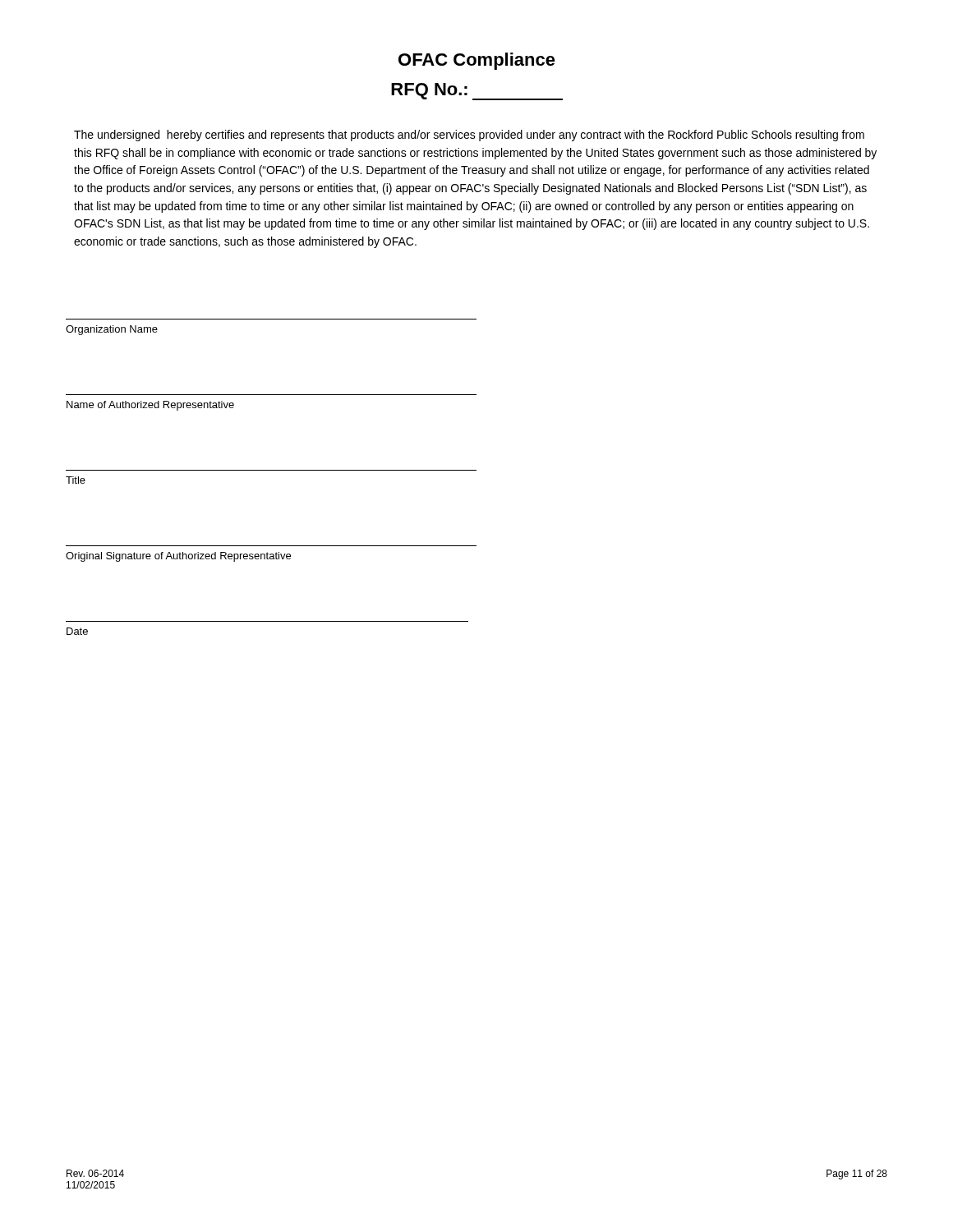The image size is (953, 1232).
Task: Click on the title that reads "RFQ No.:"
Action: click(476, 90)
